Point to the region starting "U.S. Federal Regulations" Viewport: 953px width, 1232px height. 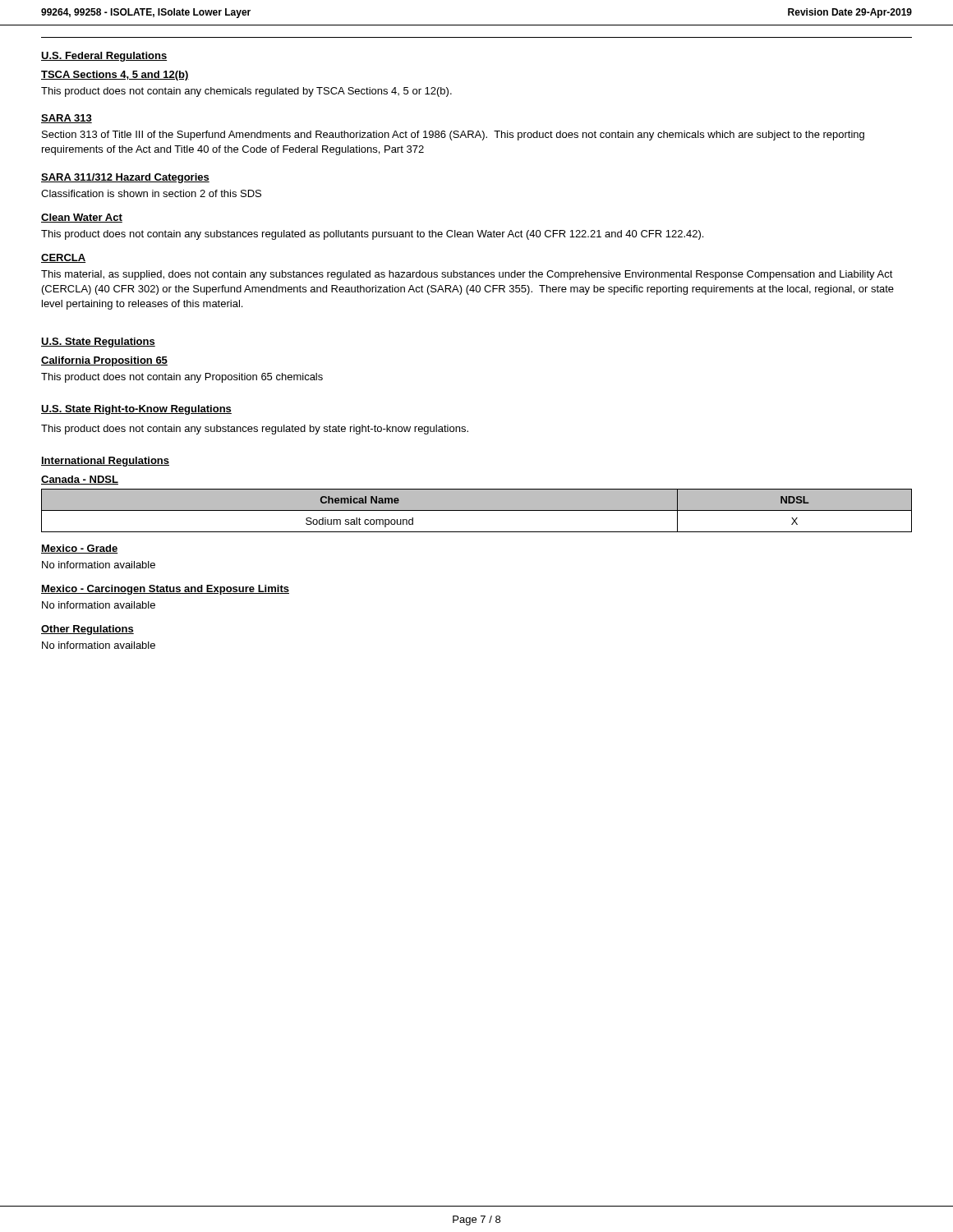(104, 55)
